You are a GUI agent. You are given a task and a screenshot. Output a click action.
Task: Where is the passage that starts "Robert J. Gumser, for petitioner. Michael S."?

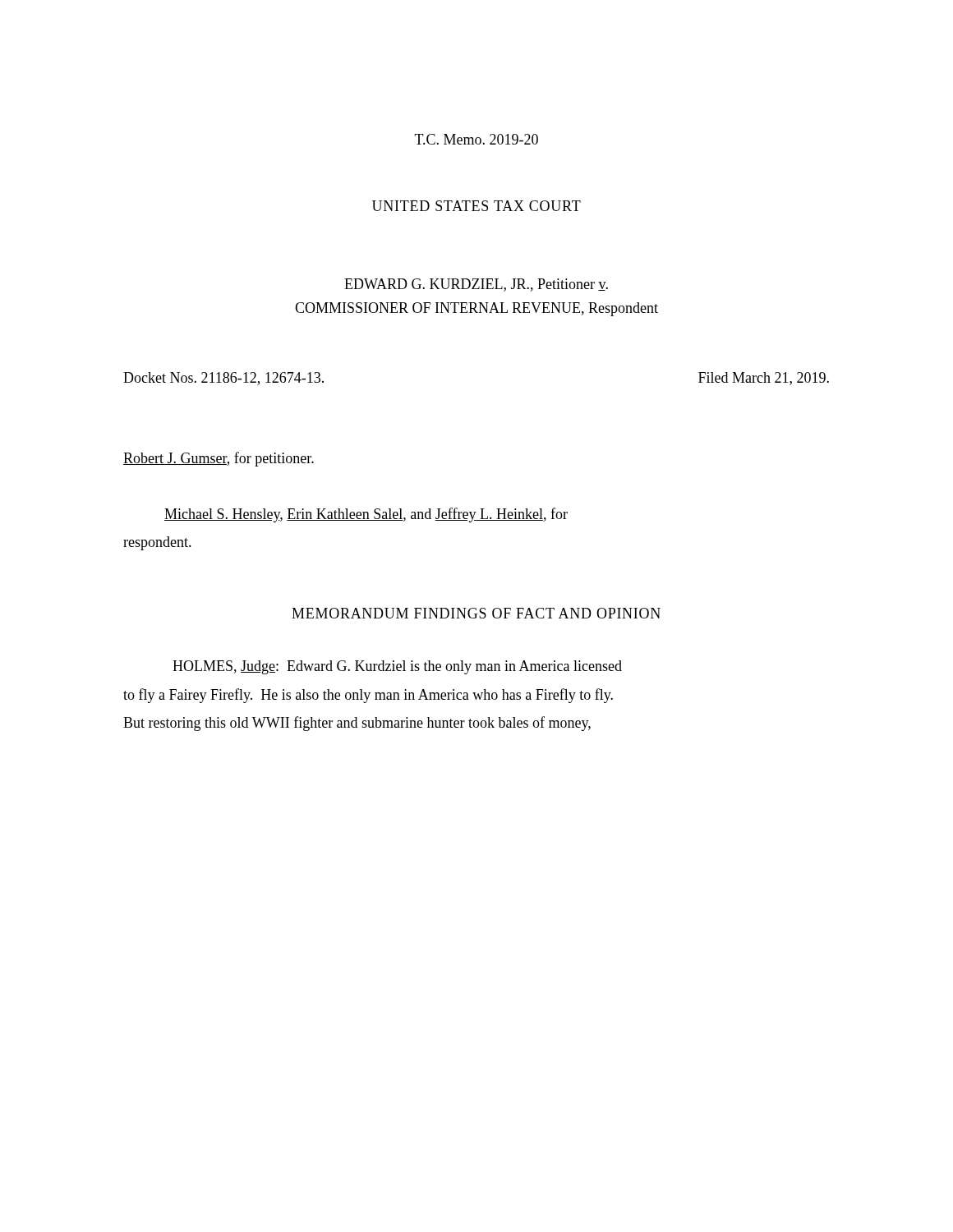click(x=476, y=500)
